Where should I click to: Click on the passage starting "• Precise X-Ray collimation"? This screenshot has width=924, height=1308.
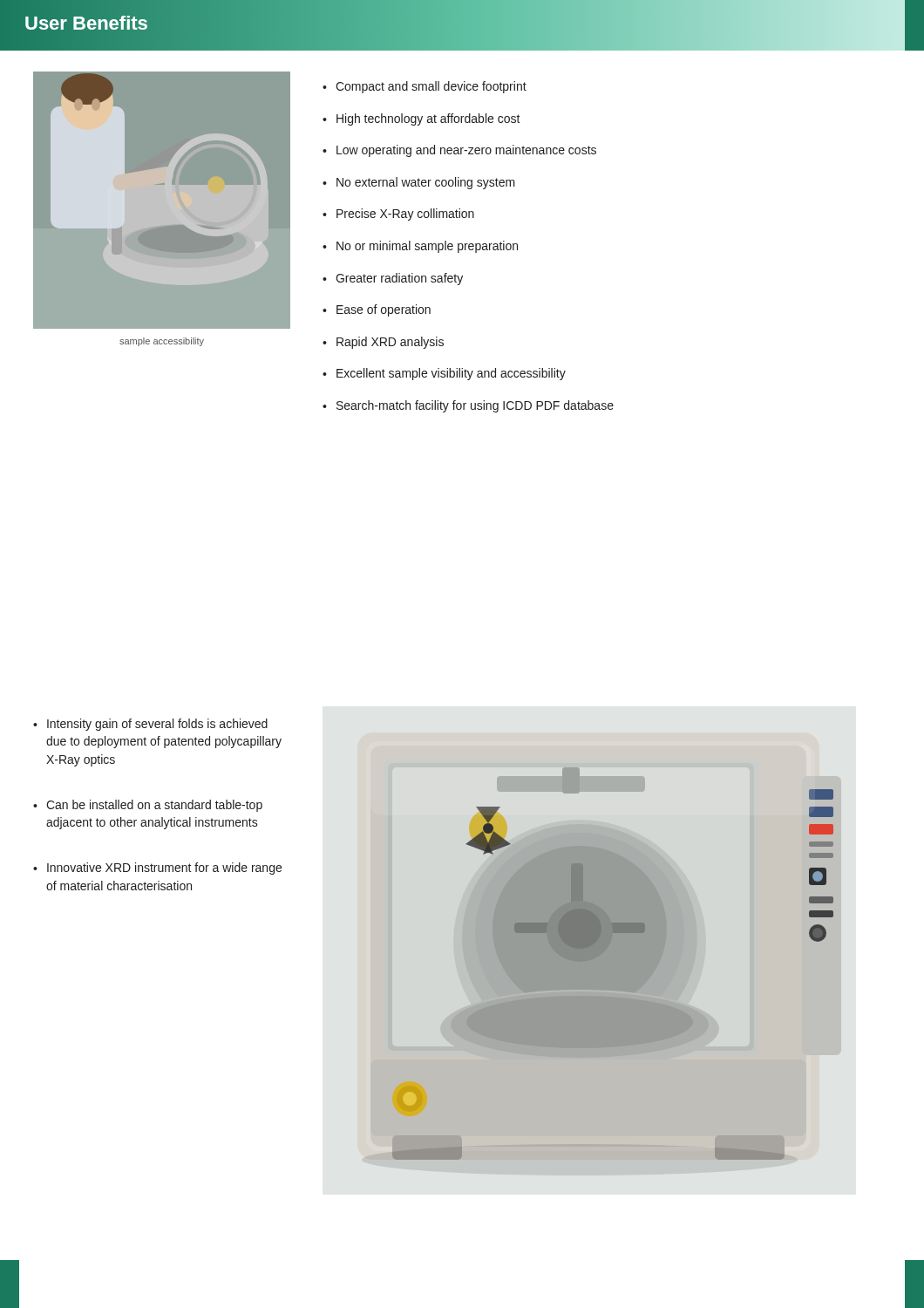click(x=399, y=215)
